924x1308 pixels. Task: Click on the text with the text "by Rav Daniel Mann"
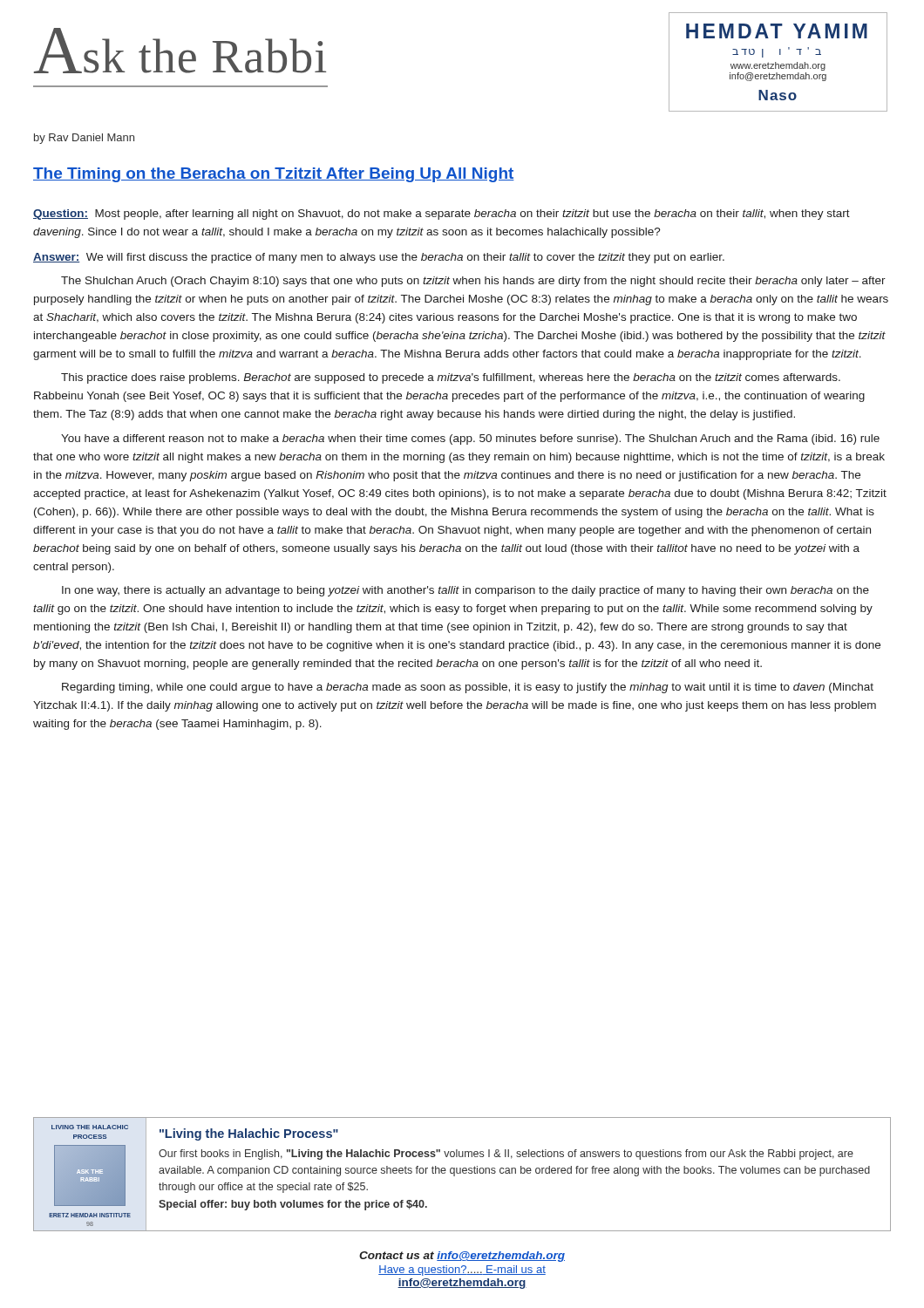point(84,137)
